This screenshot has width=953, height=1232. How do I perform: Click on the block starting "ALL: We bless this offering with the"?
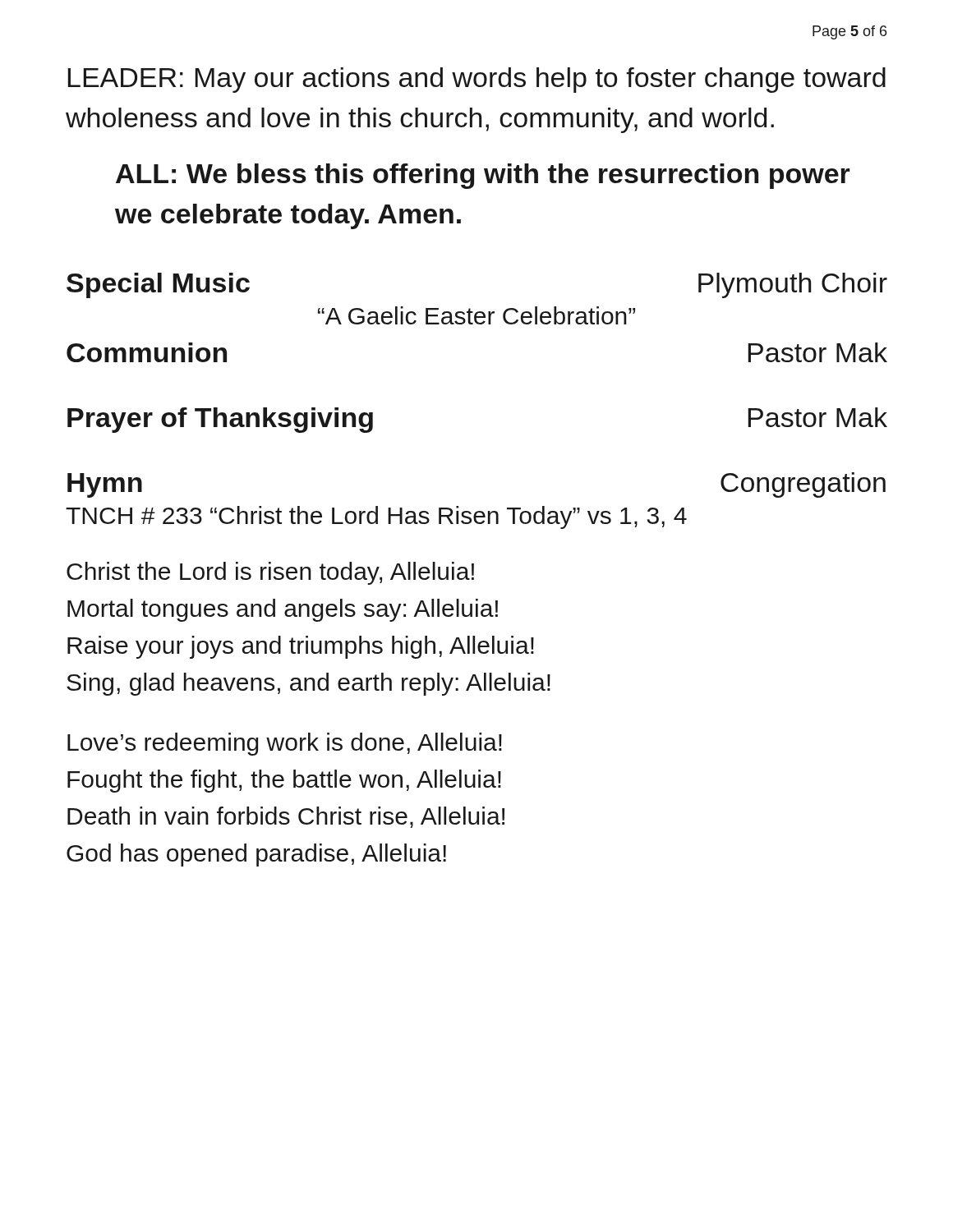pos(483,193)
